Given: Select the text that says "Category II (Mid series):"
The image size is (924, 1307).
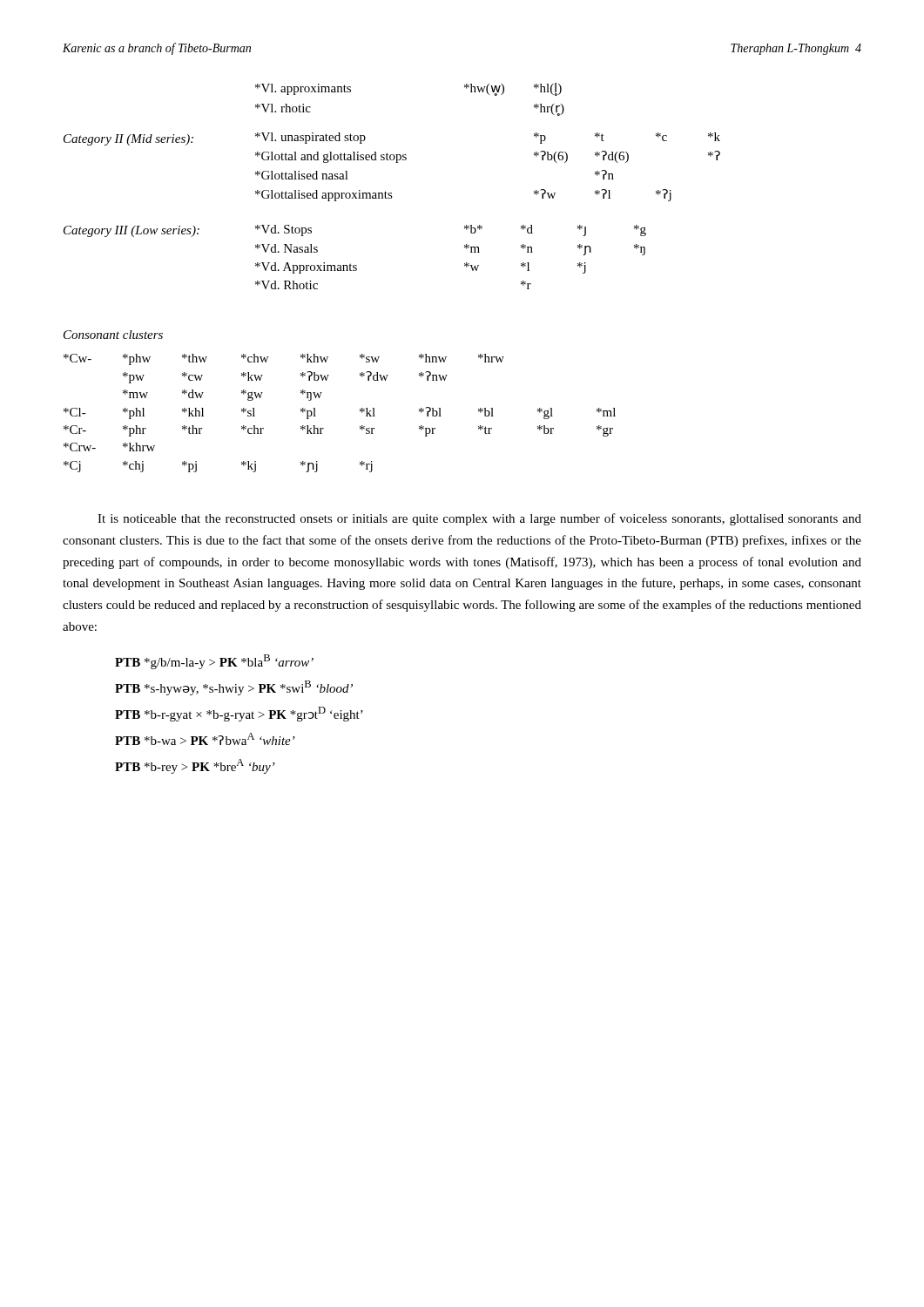Looking at the screenshot, I should (x=129, y=139).
